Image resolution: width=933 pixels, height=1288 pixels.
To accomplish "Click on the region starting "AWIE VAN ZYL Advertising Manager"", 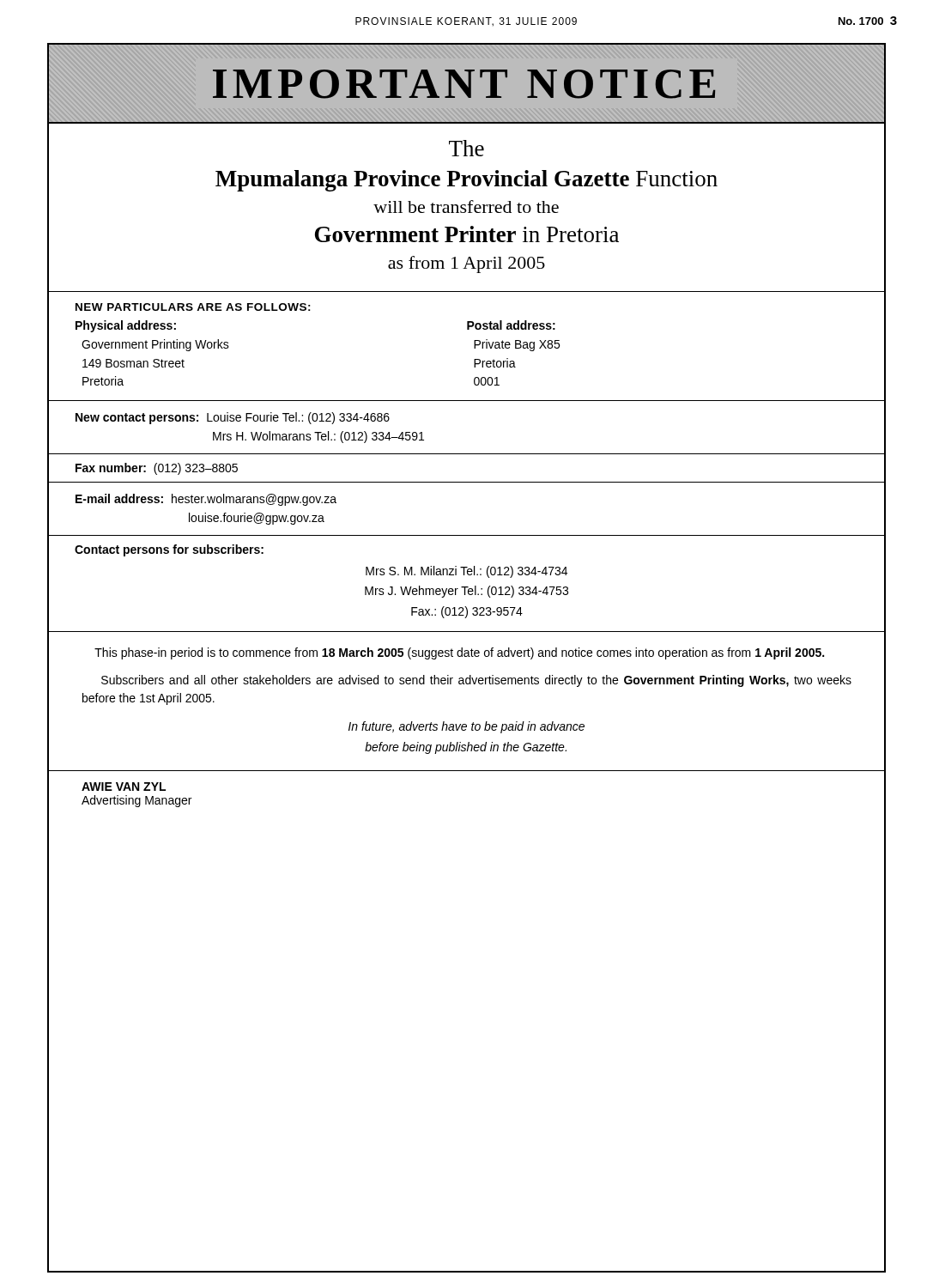I will pyautogui.click(x=124, y=787).
